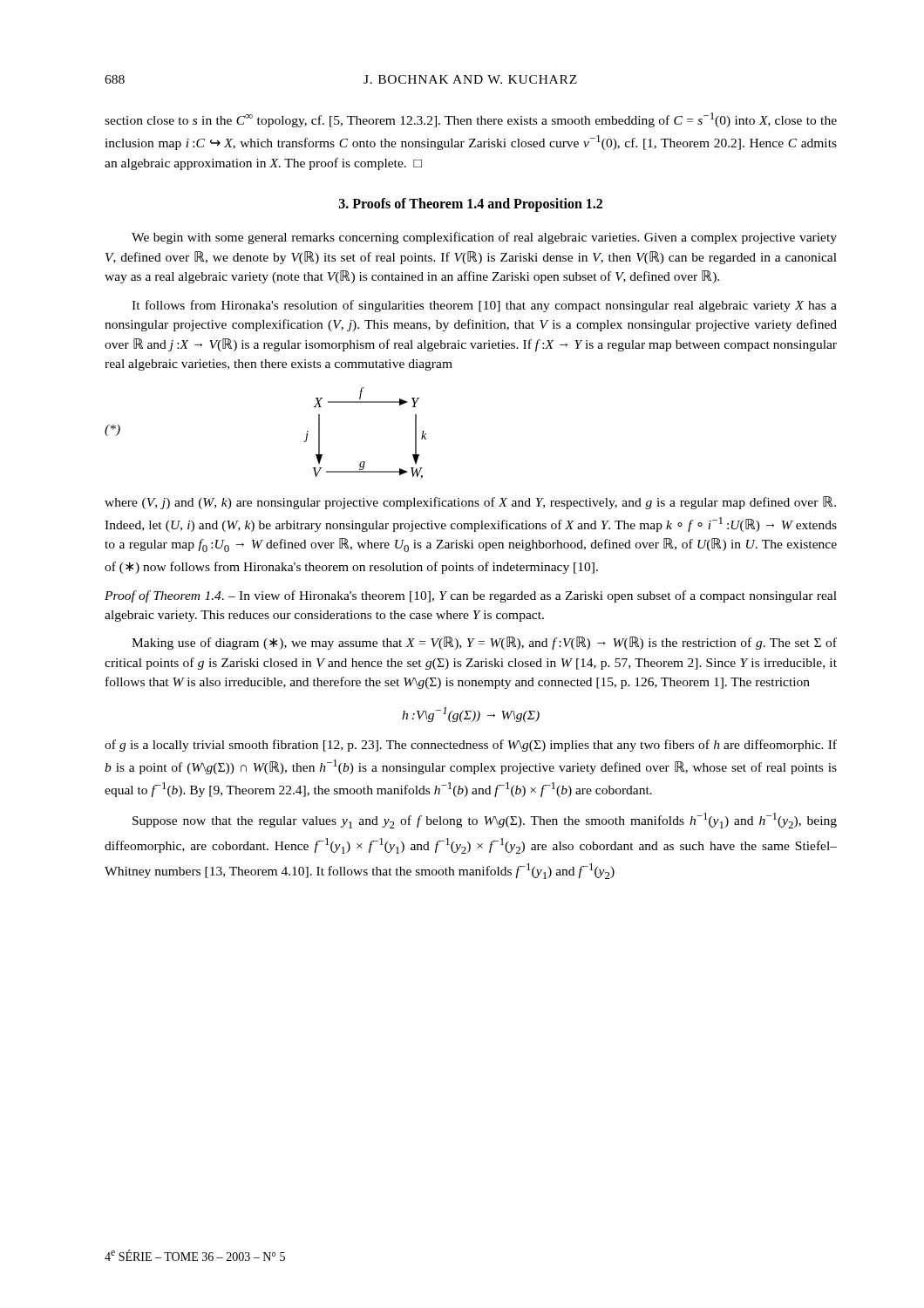Image resolution: width=924 pixels, height=1308 pixels.
Task: Select the text block that says "Making use of diagram (∗), we may assume"
Action: [471, 663]
